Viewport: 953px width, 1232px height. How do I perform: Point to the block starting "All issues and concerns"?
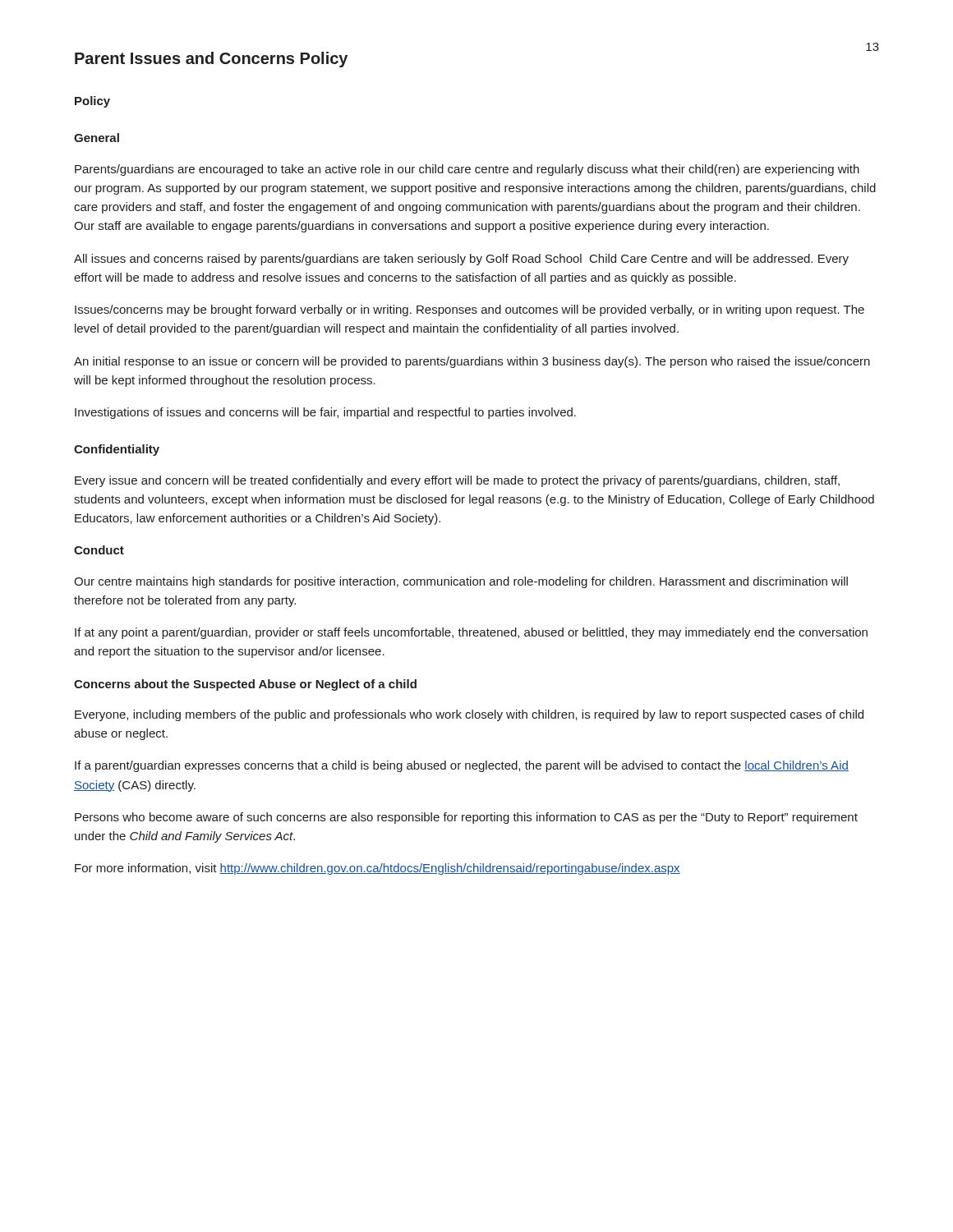[x=476, y=268]
